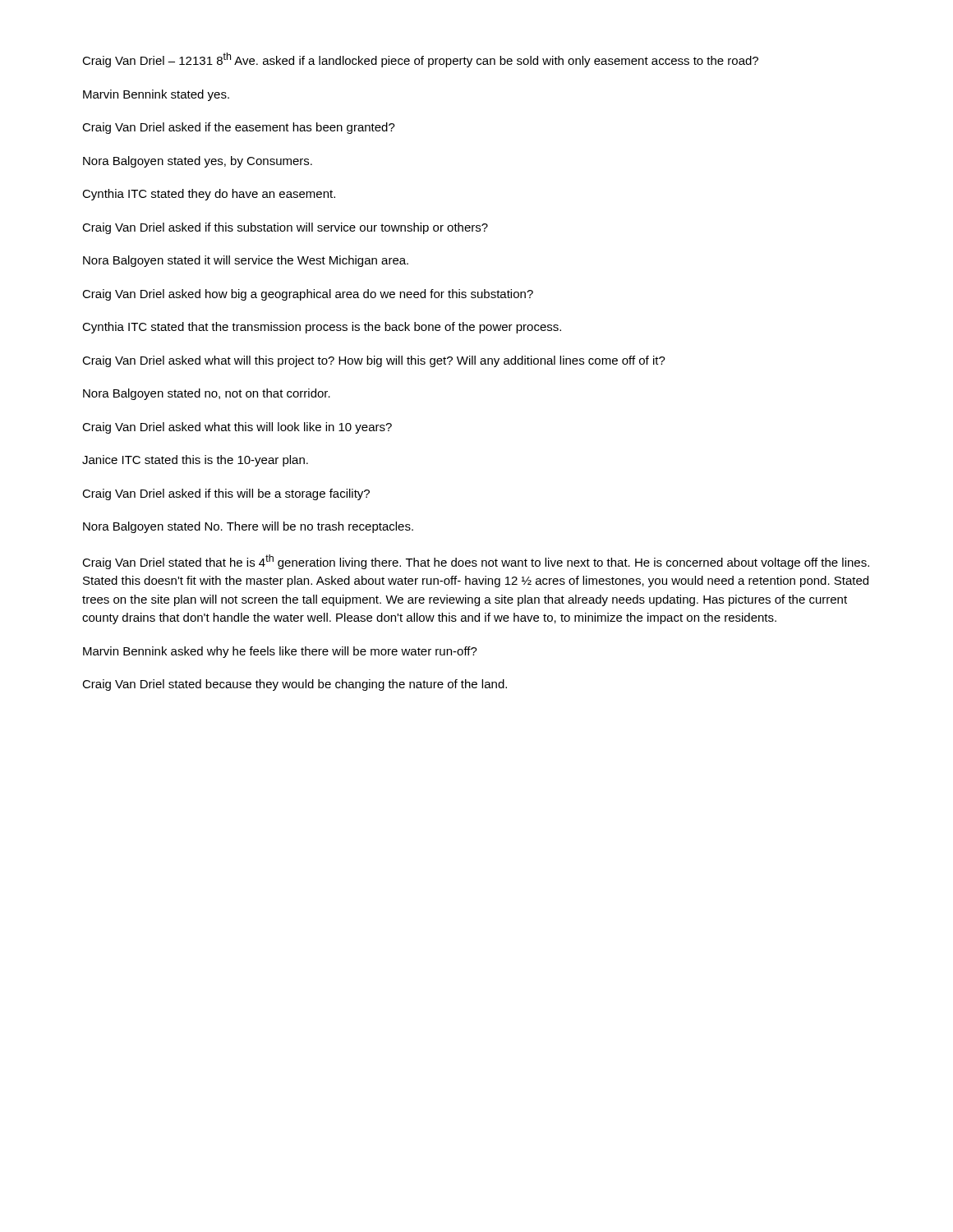Image resolution: width=953 pixels, height=1232 pixels.
Task: Point to the text starting "Janice ITC stated this is the 10-year"
Action: pyautogui.click(x=196, y=460)
